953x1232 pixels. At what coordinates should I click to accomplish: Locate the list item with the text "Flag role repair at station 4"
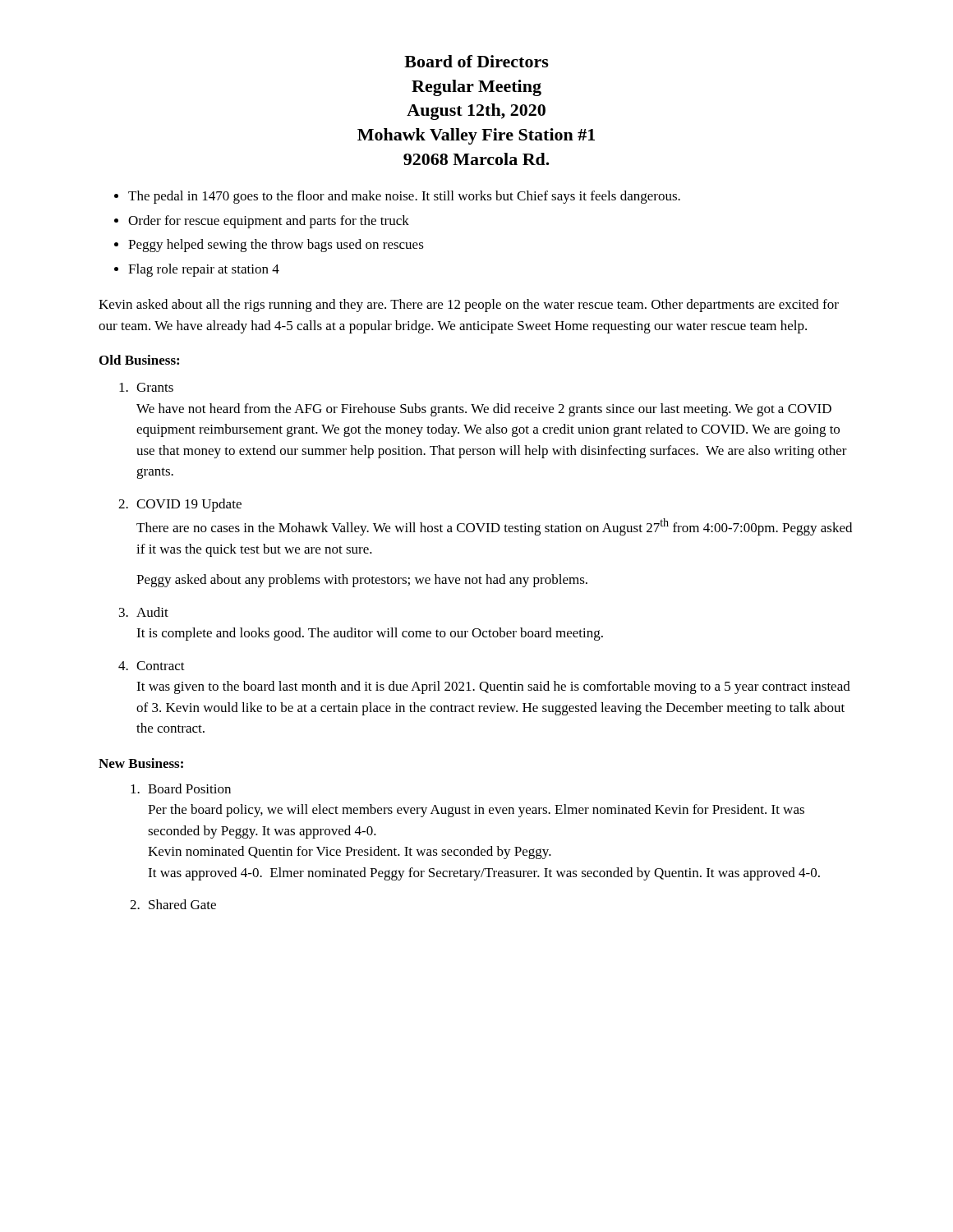pyautogui.click(x=197, y=270)
